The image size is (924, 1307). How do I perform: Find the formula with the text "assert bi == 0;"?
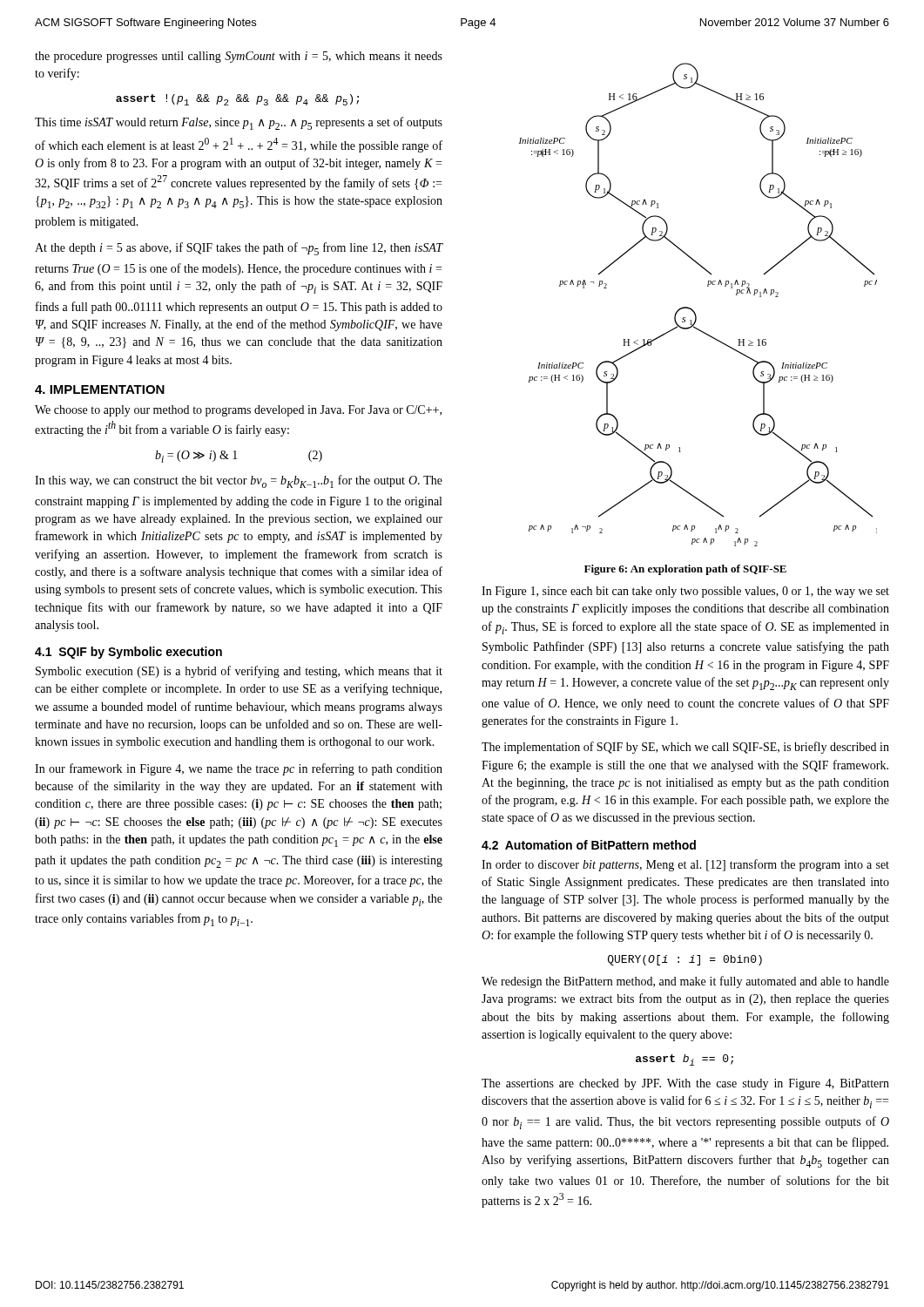pyautogui.click(x=685, y=1061)
